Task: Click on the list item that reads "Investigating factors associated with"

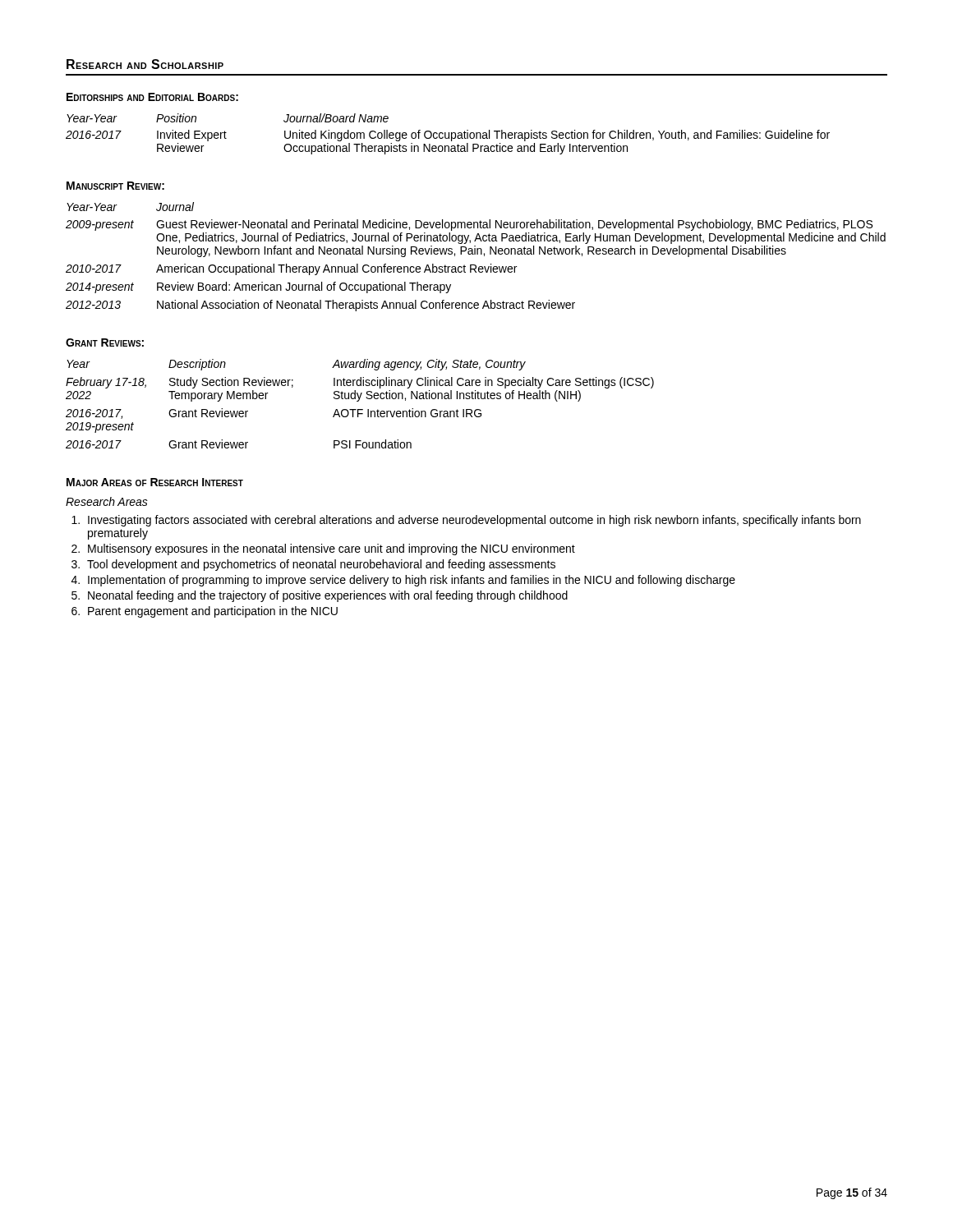Action: tap(486, 526)
